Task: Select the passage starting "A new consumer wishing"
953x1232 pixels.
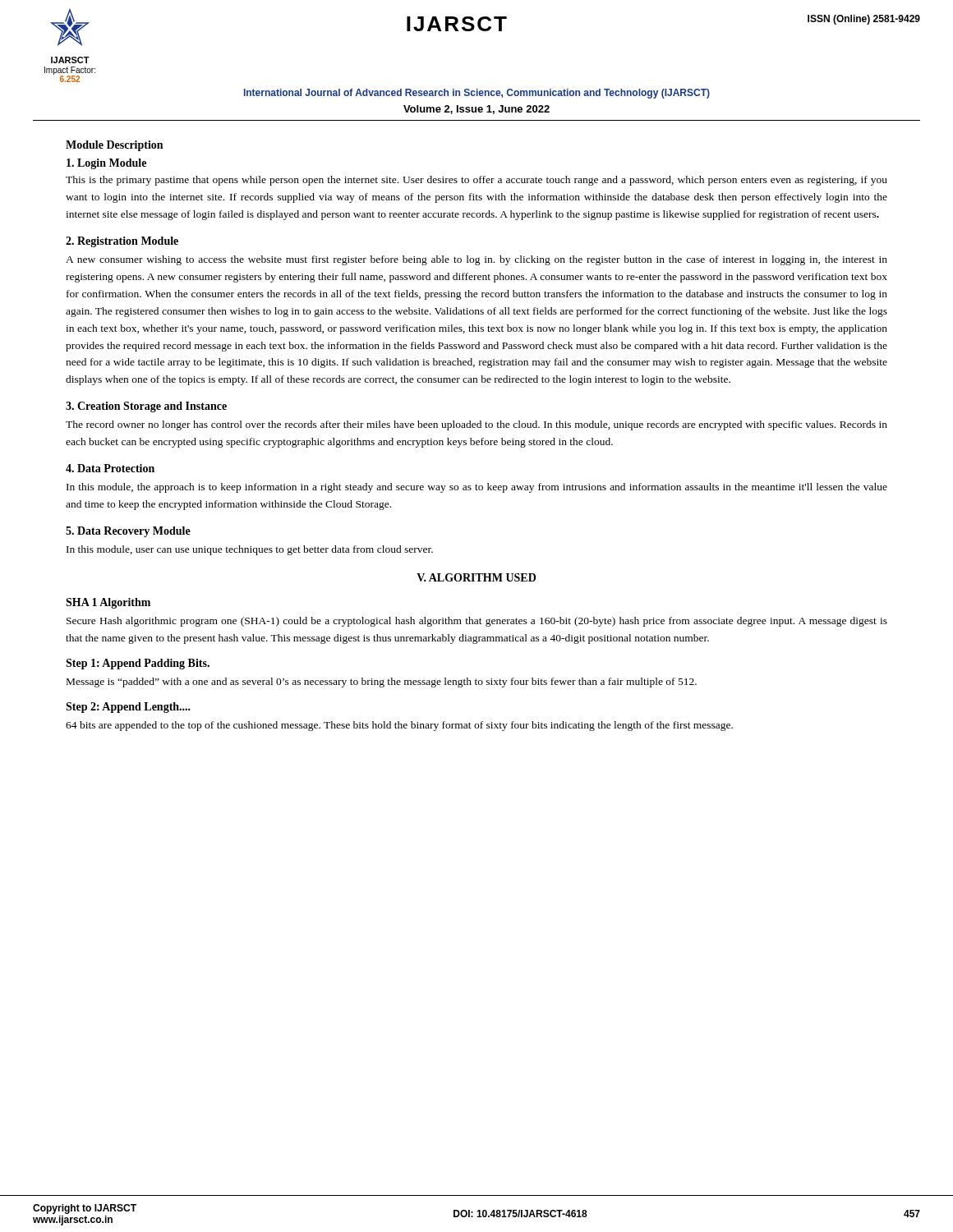Action: click(x=476, y=319)
